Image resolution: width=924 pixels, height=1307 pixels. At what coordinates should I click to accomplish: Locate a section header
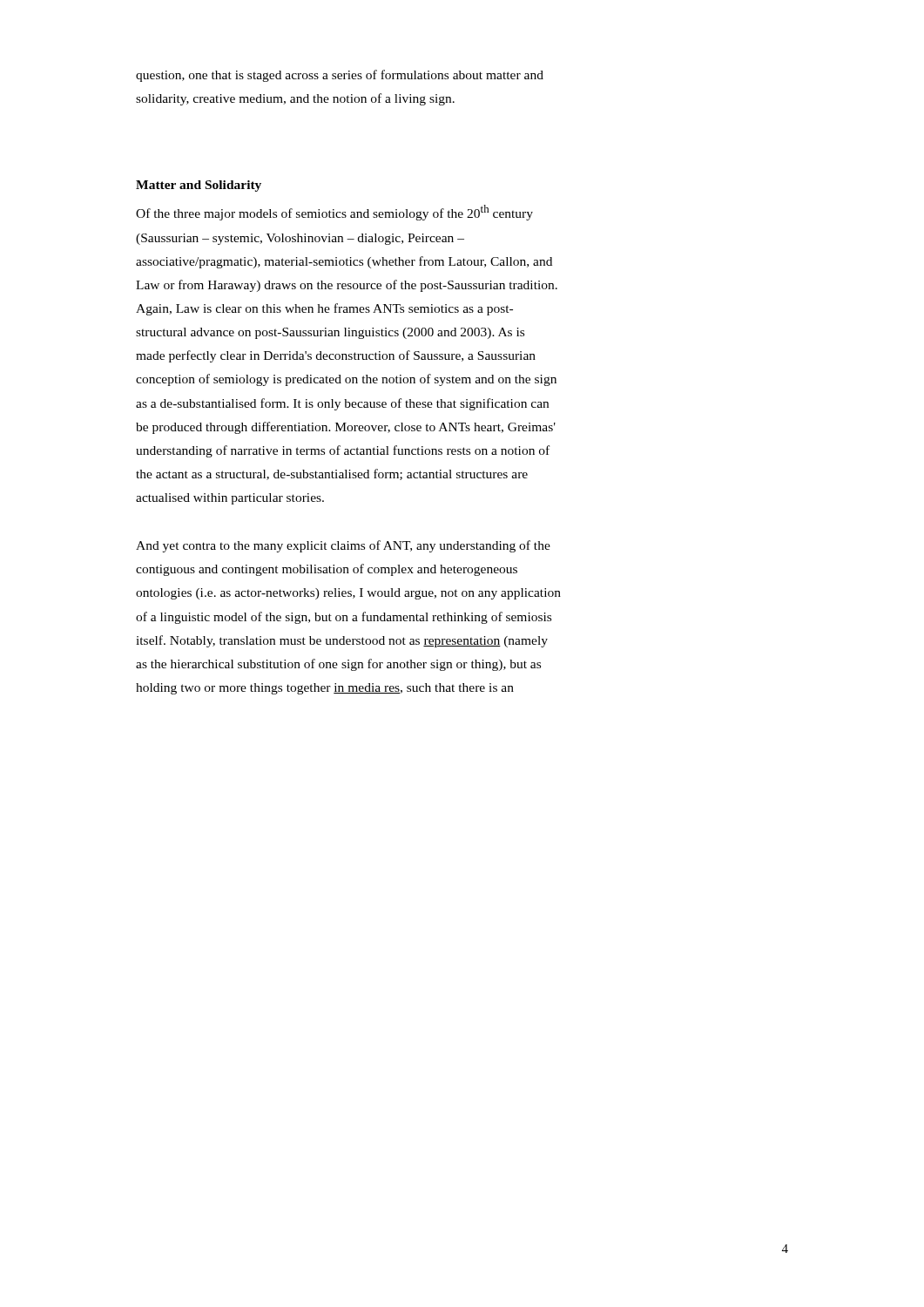[199, 184]
